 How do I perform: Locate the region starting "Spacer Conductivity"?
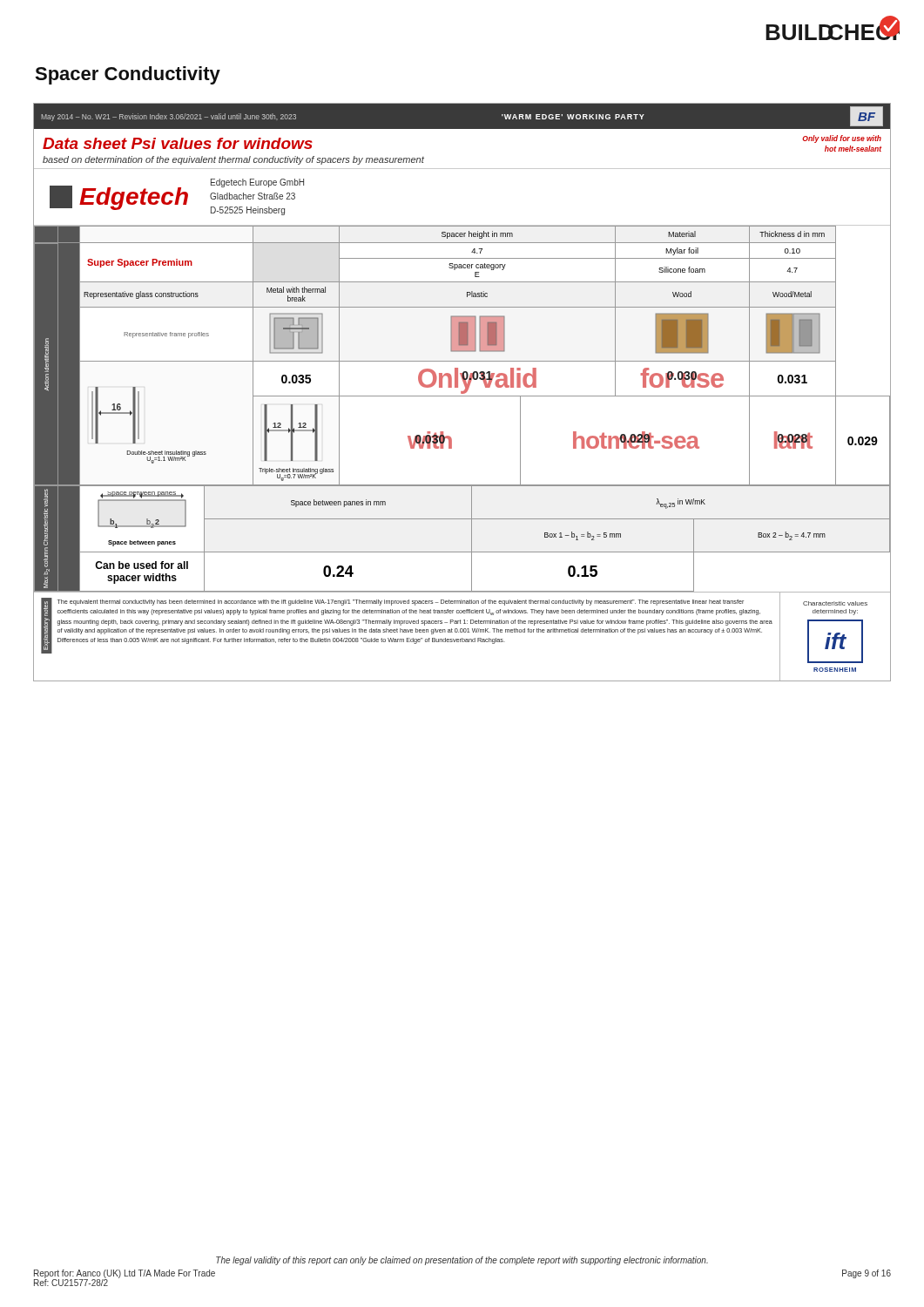click(127, 74)
